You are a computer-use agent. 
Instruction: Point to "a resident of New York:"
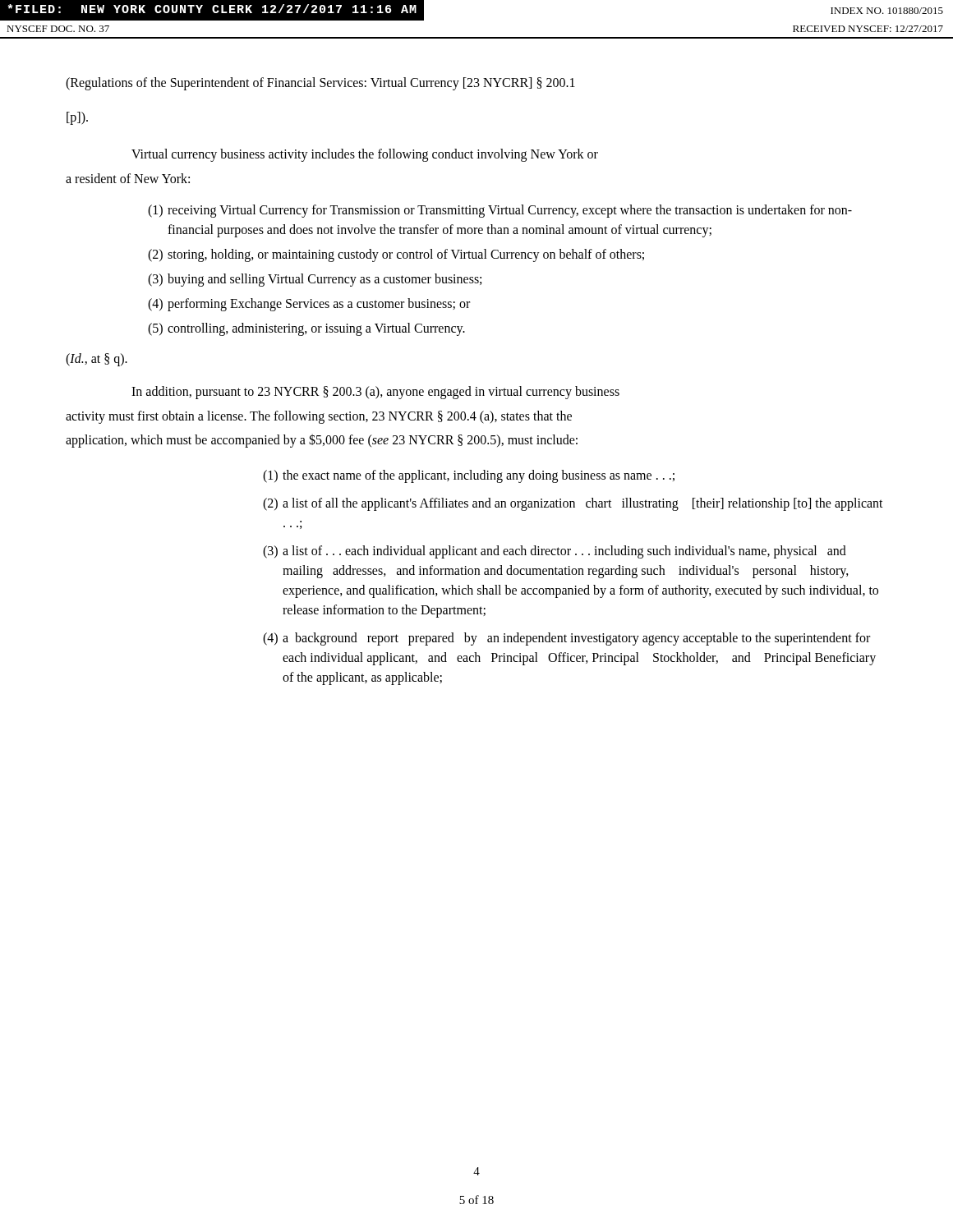[128, 178]
